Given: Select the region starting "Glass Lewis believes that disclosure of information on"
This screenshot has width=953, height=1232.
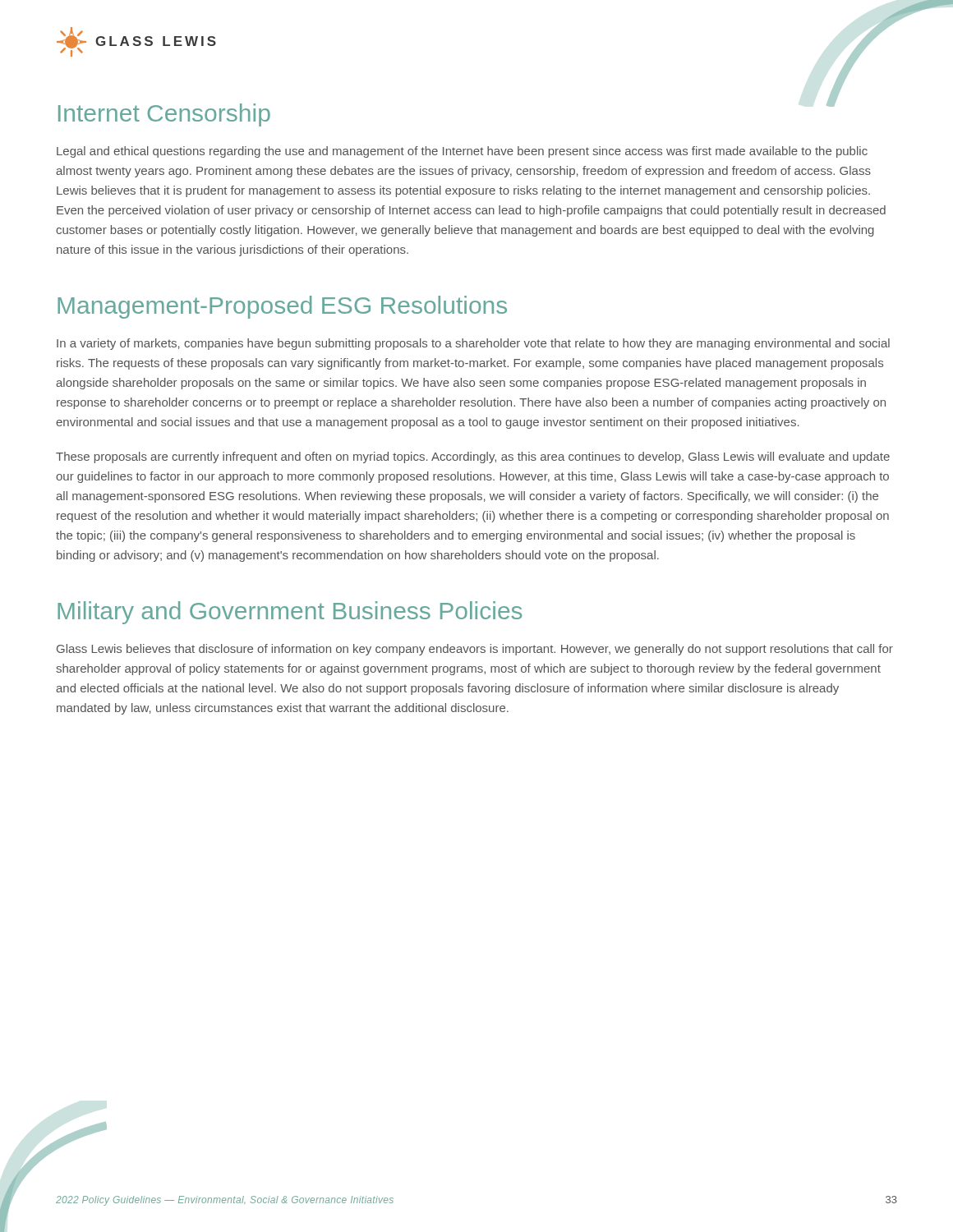Looking at the screenshot, I should (x=474, y=678).
